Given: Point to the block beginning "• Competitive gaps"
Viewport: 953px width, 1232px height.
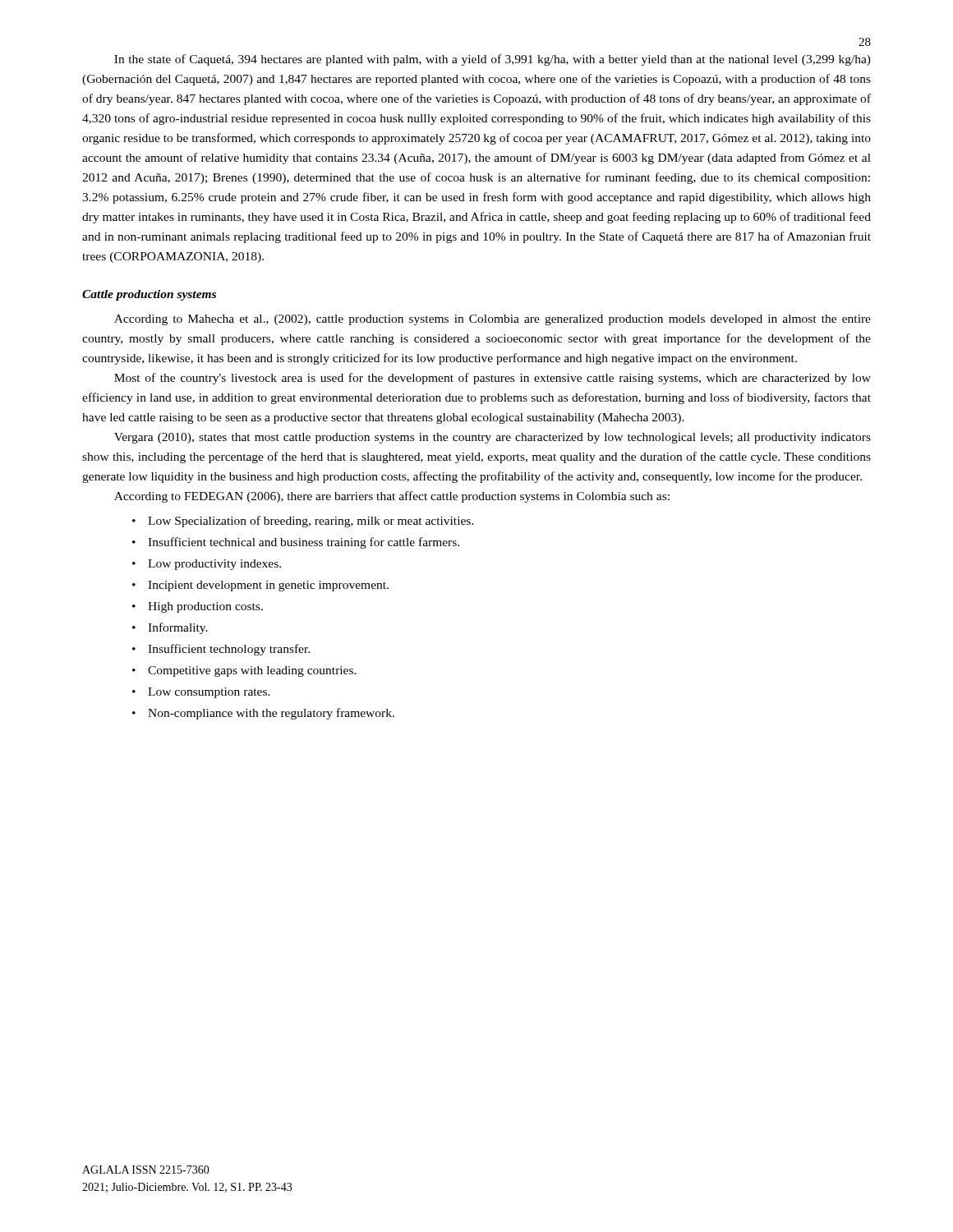Looking at the screenshot, I should [x=244, y=671].
